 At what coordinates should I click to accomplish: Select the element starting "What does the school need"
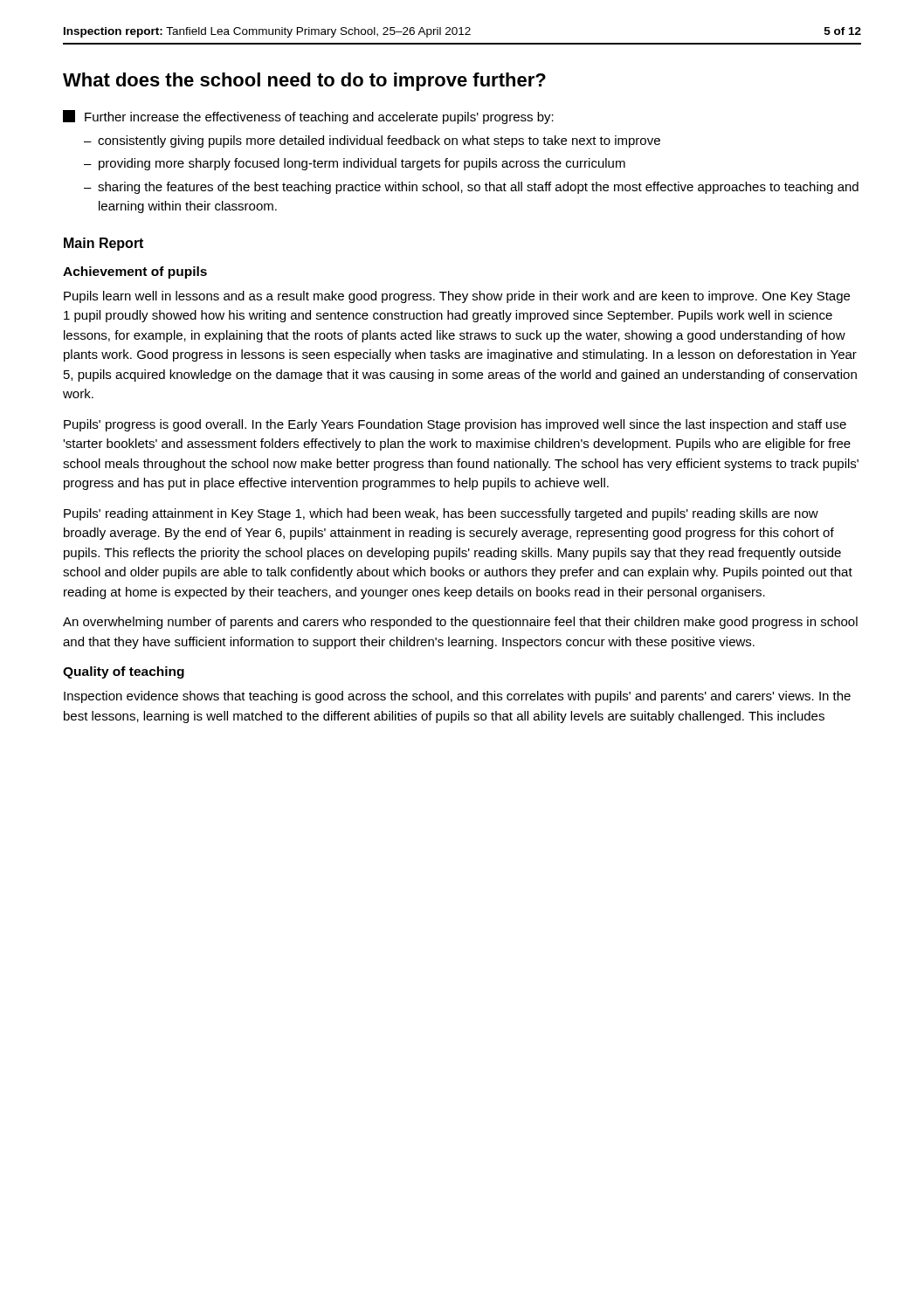coord(462,80)
